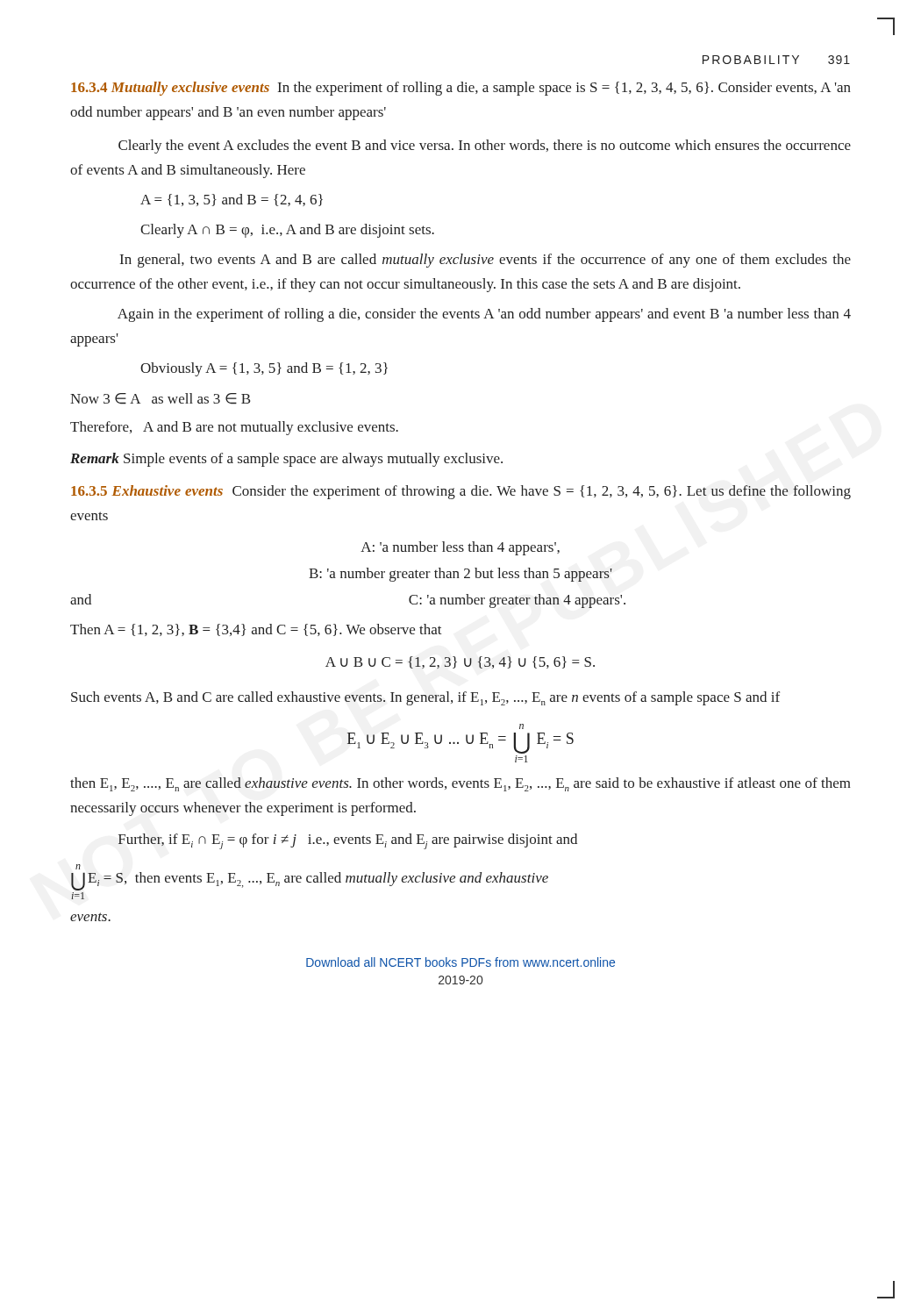Click on the block starting "Obviously A ="
The height and width of the screenshot is (1316, 921).
265,368
